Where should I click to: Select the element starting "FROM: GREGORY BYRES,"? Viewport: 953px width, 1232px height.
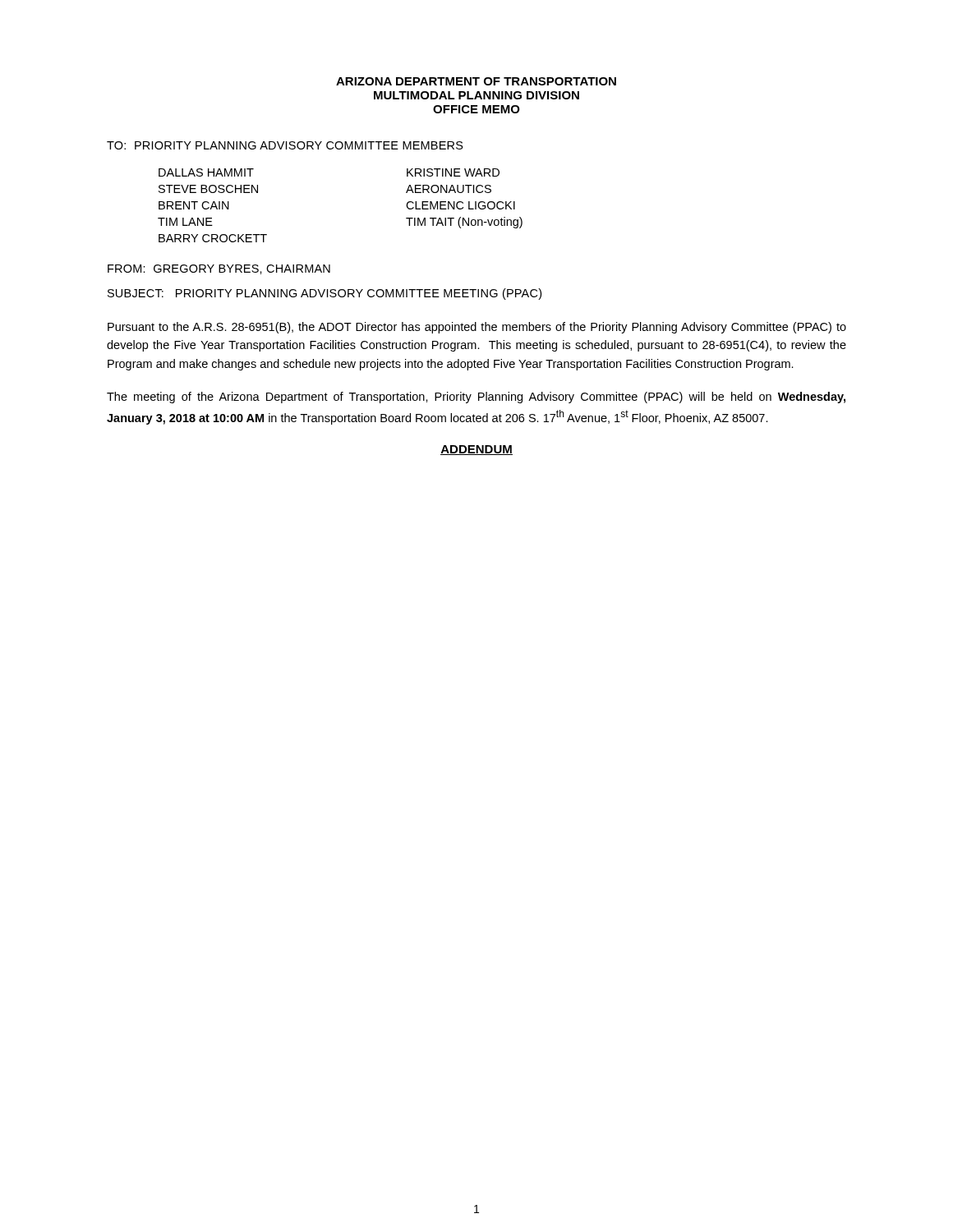click(219, 269)
